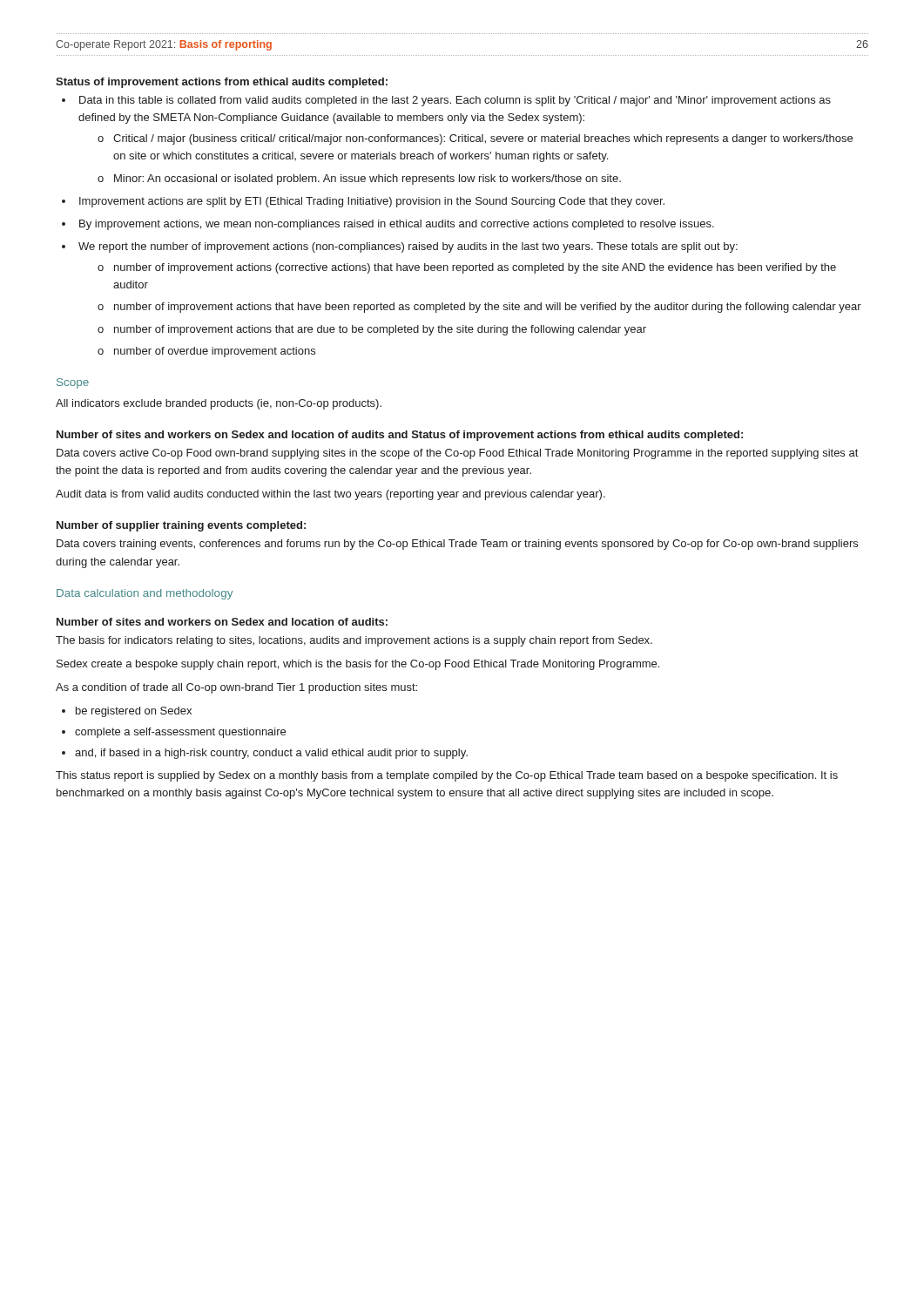Find the element starting "Data calculation and methodology"
Viewport: 924px width, 1307px height.
pos(144,593)
